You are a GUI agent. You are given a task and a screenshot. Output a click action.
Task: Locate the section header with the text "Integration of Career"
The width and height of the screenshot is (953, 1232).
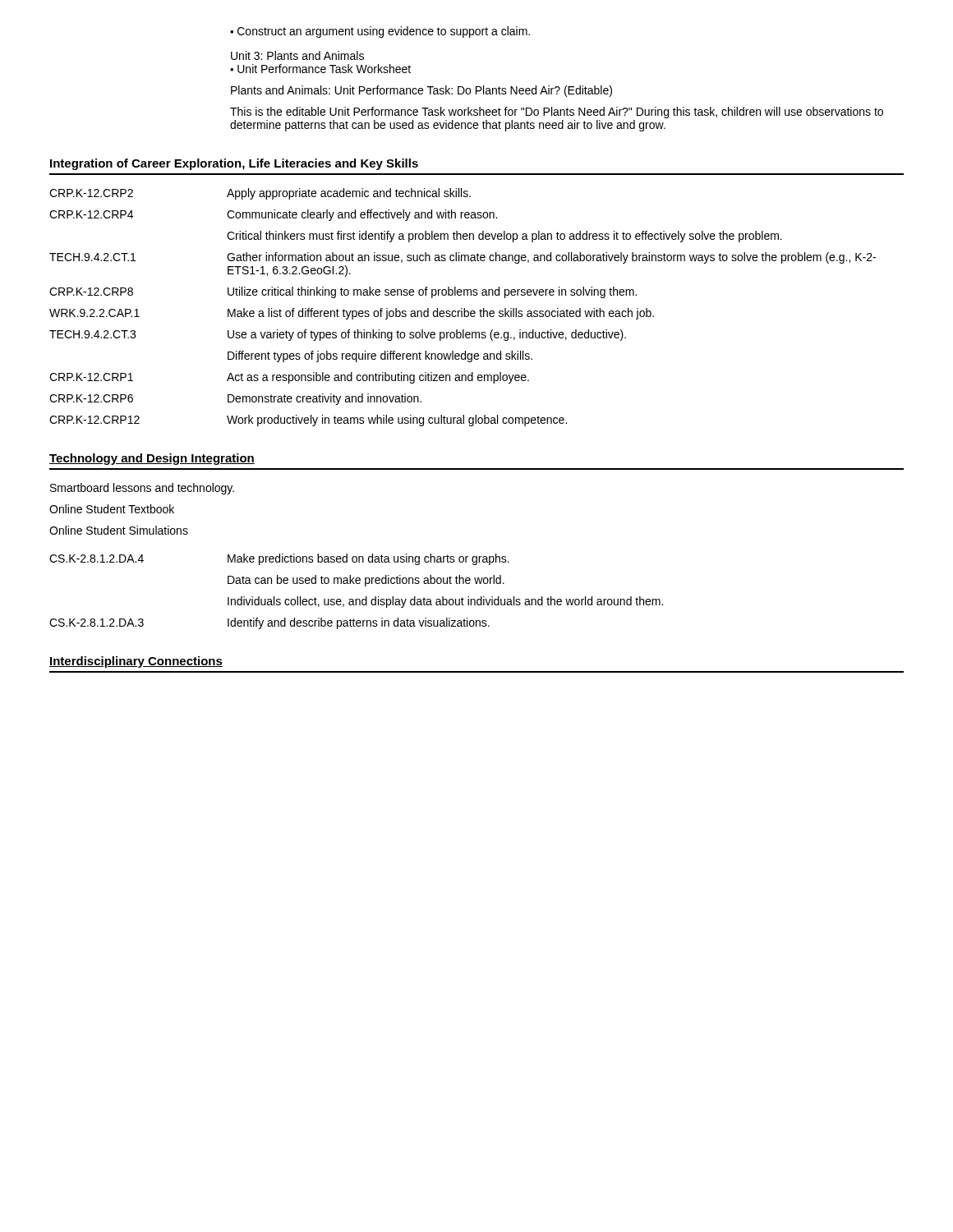coord(234,163)
